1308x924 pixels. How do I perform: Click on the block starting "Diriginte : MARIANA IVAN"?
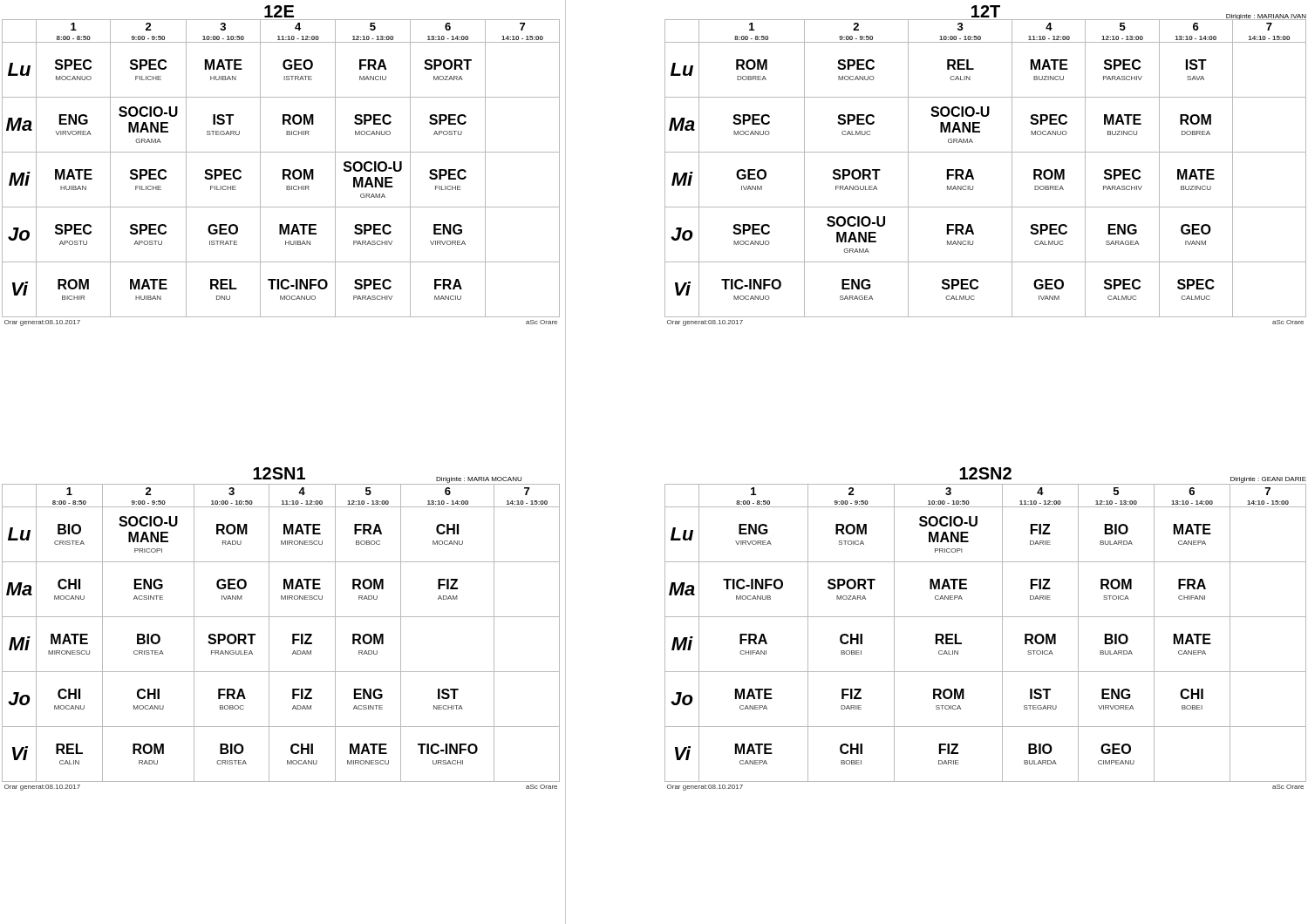1266,16
